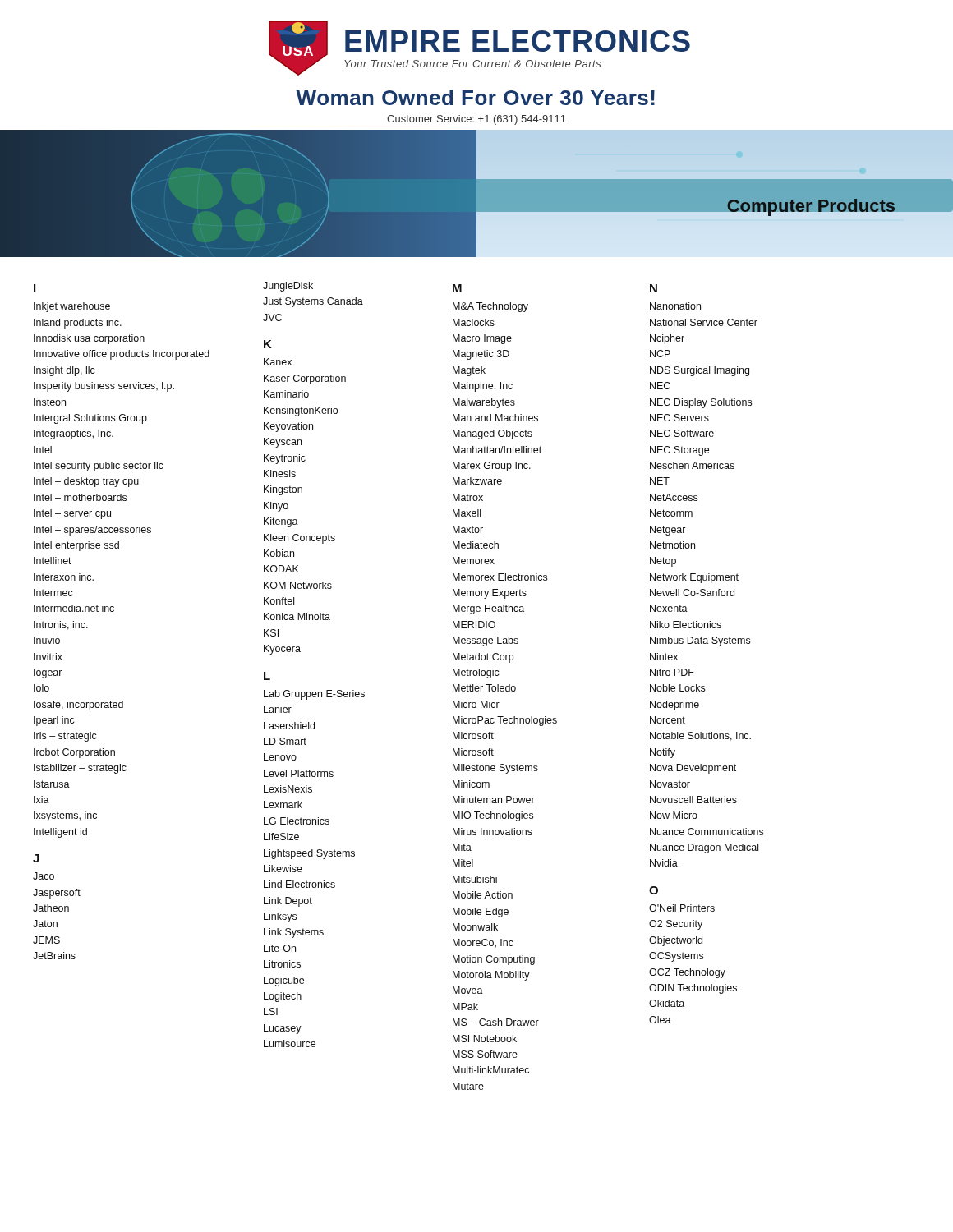Screen dimensions: 1232x953
Task: Find a illustration
Action: [476, 193]
